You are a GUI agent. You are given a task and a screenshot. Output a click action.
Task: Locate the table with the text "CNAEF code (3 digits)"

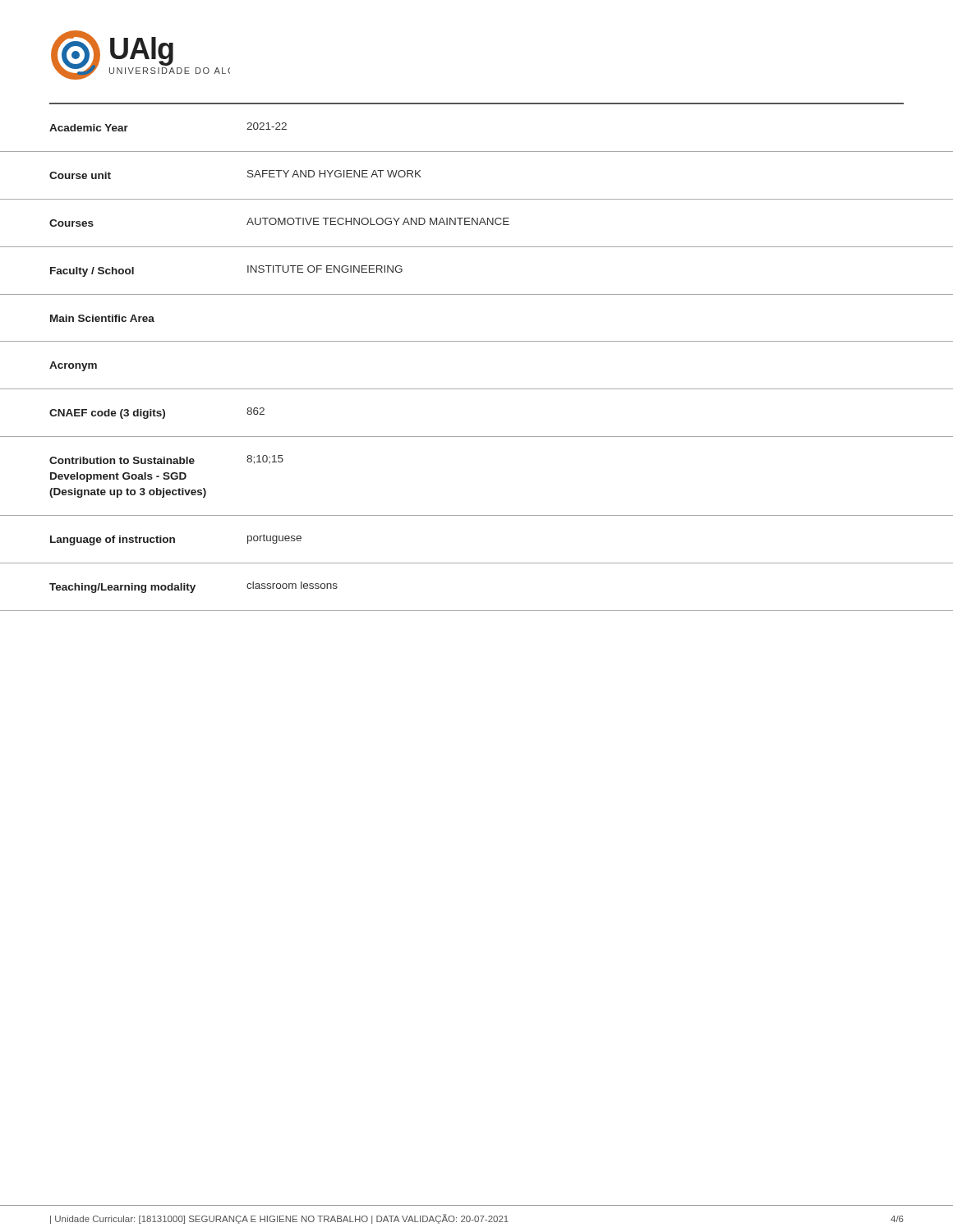(x=476, y=413)
